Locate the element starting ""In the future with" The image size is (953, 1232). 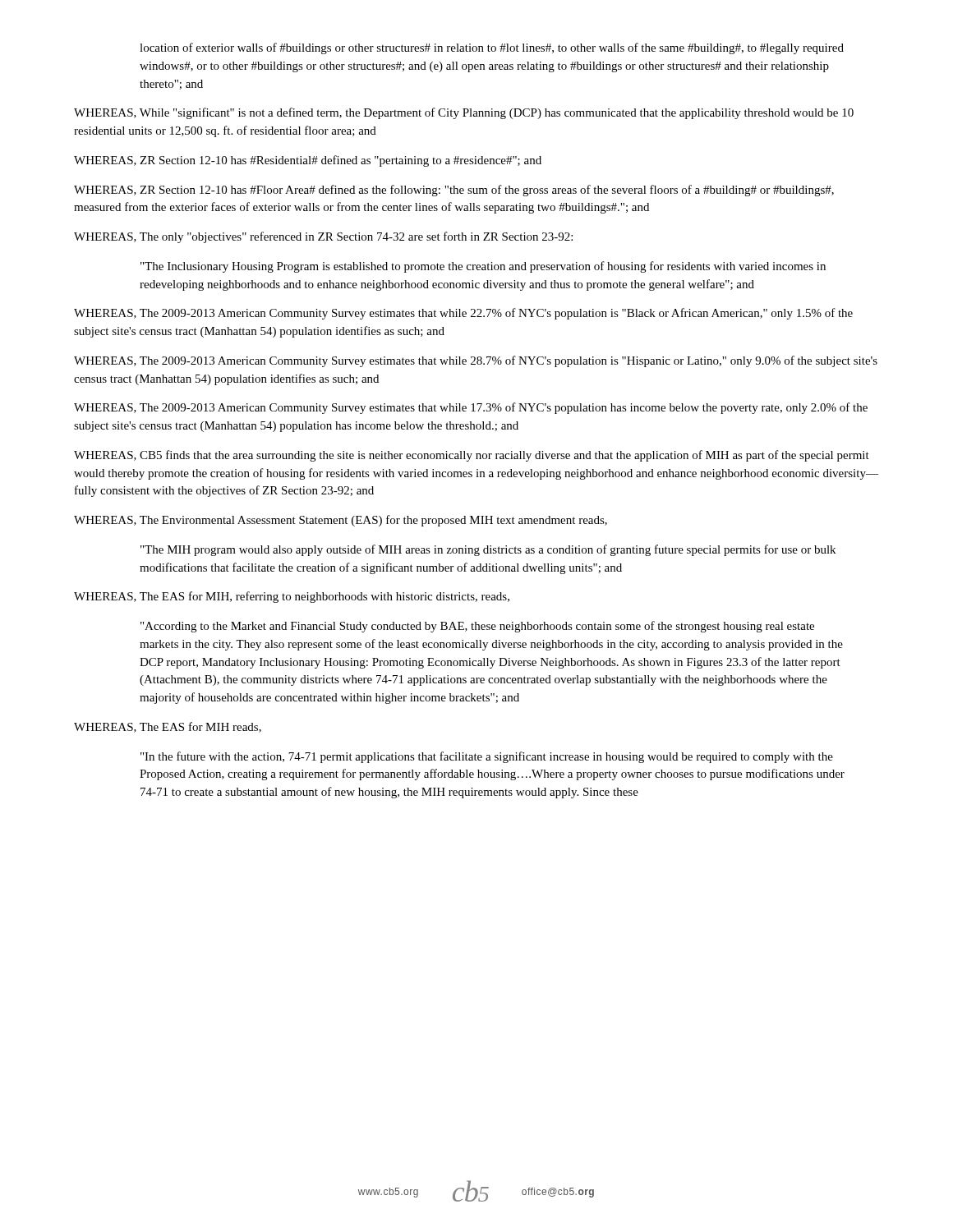[x=492, y=774]
